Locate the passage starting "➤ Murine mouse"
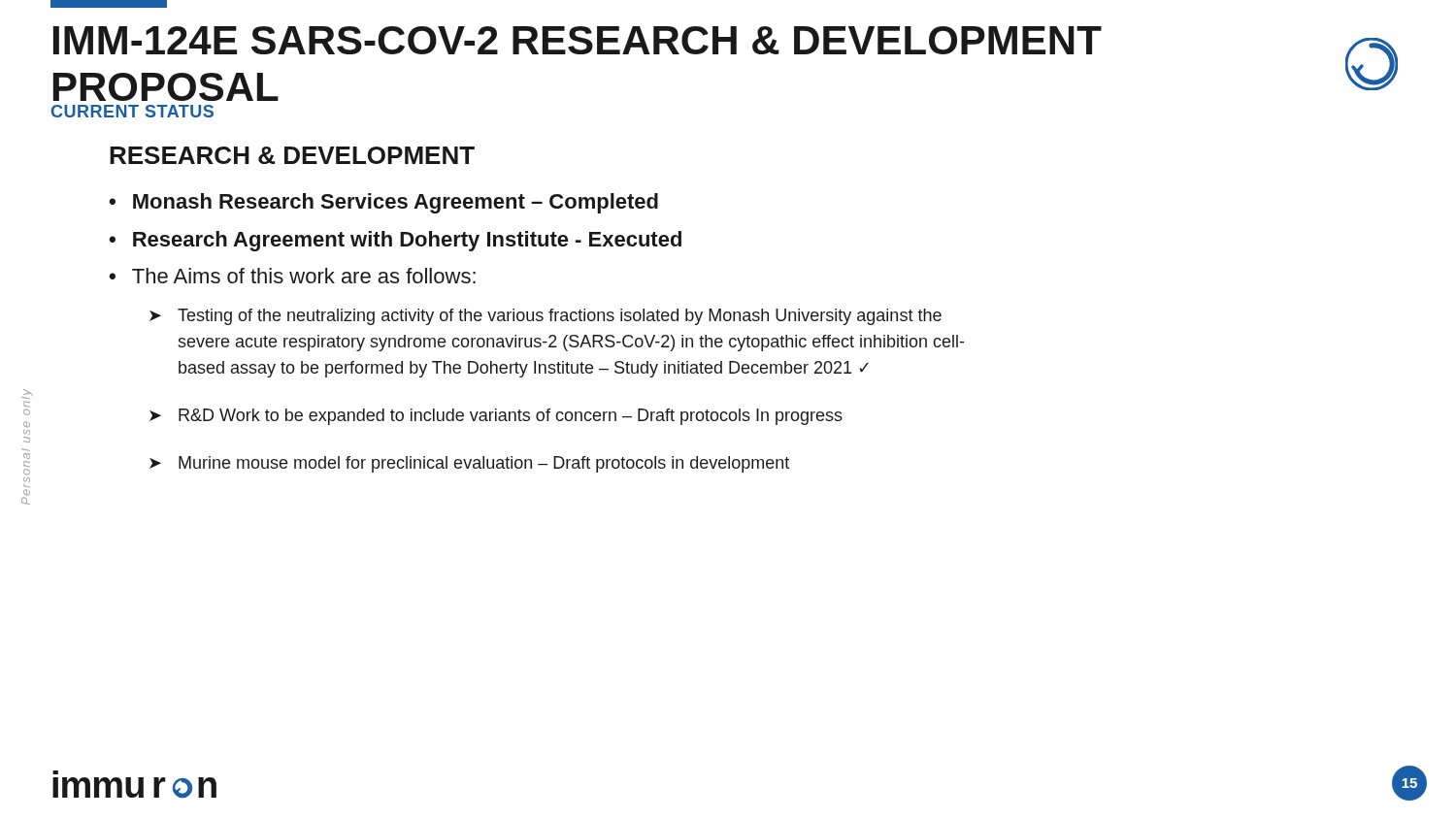 click(x=468, y=463)
